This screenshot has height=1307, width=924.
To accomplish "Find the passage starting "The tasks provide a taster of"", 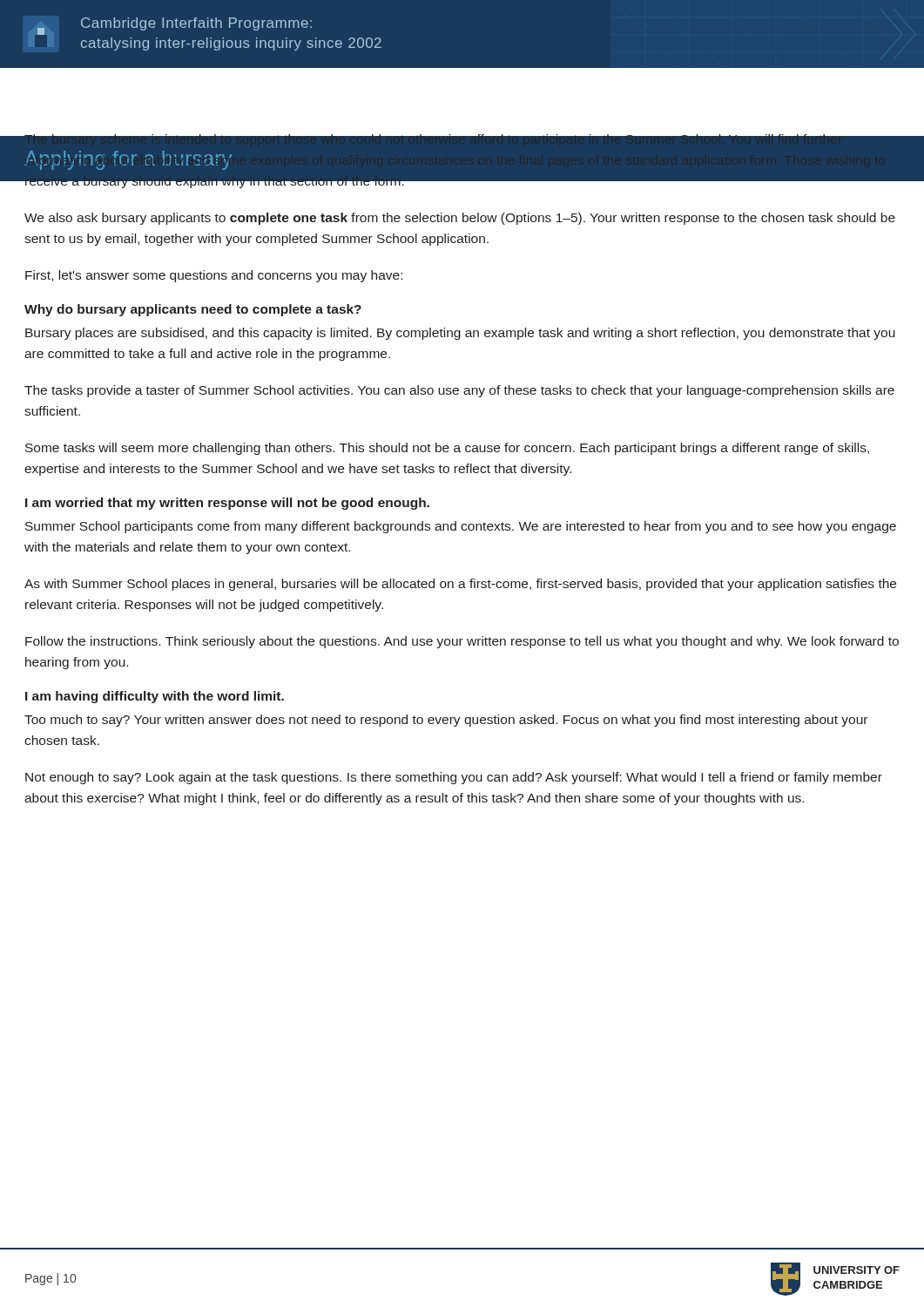I will coord(460,401).
